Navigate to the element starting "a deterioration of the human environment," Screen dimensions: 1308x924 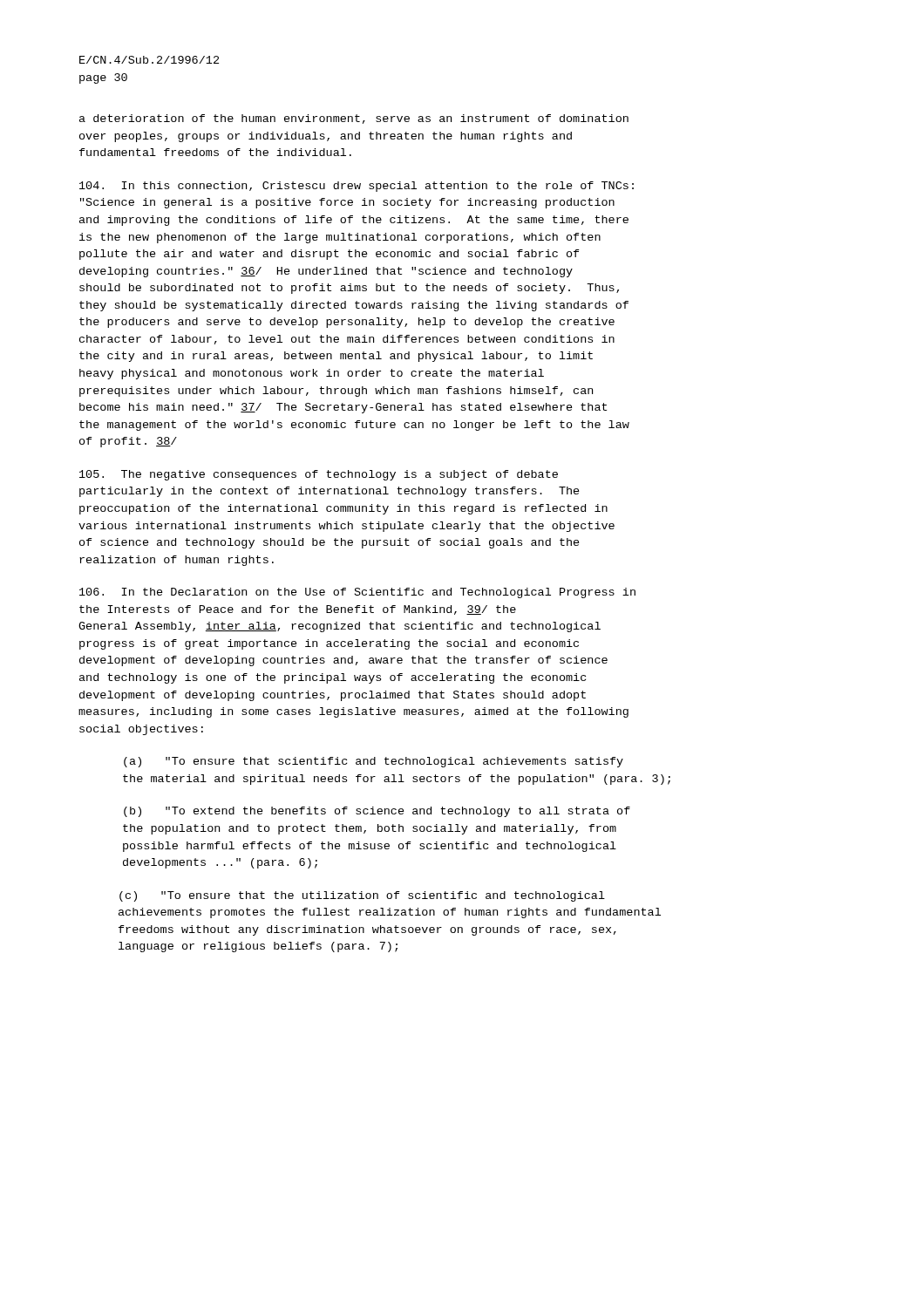pyautogui.click(x=354, y=136)
